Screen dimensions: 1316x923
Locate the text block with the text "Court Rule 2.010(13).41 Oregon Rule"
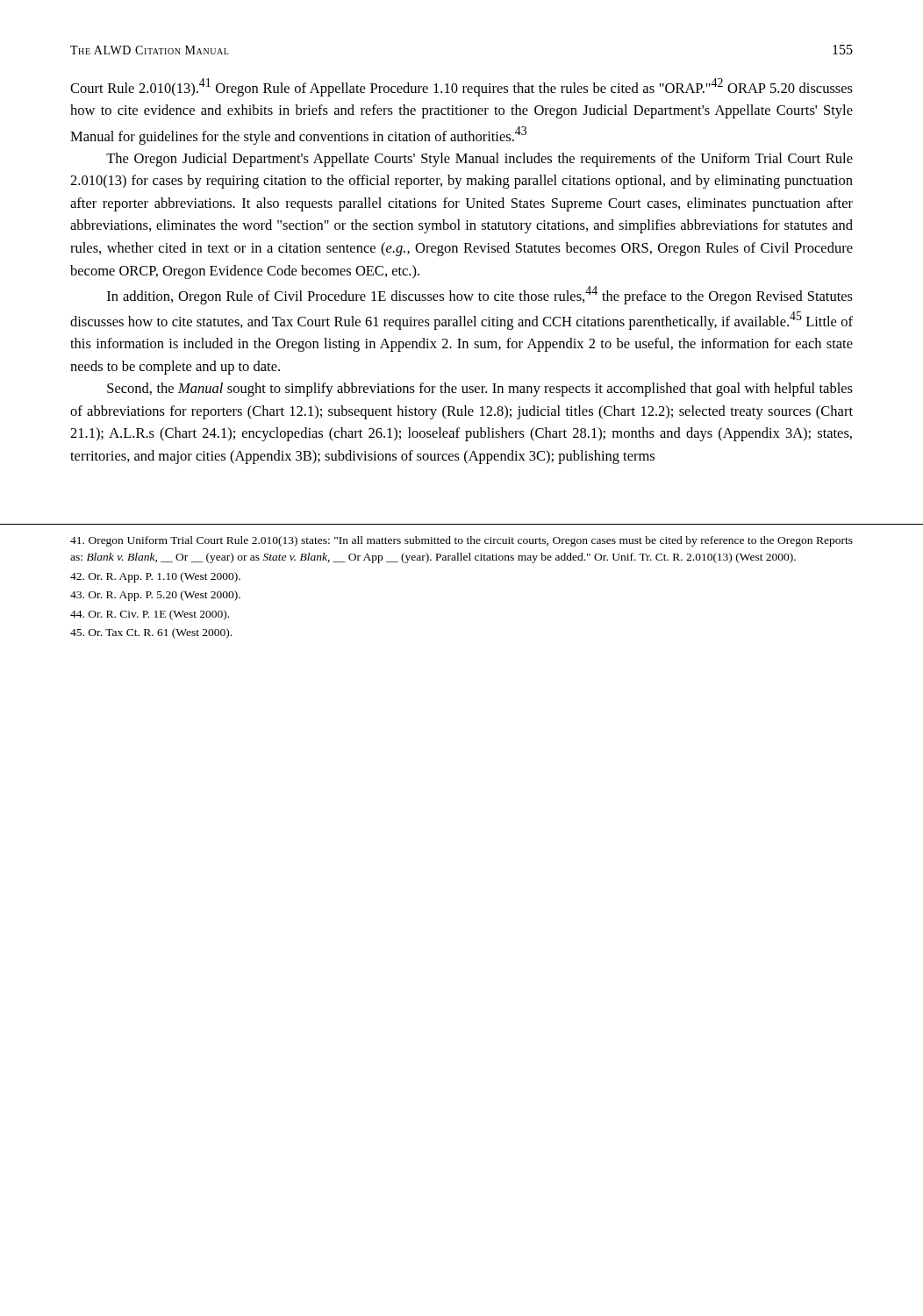(x=462, y=110)
